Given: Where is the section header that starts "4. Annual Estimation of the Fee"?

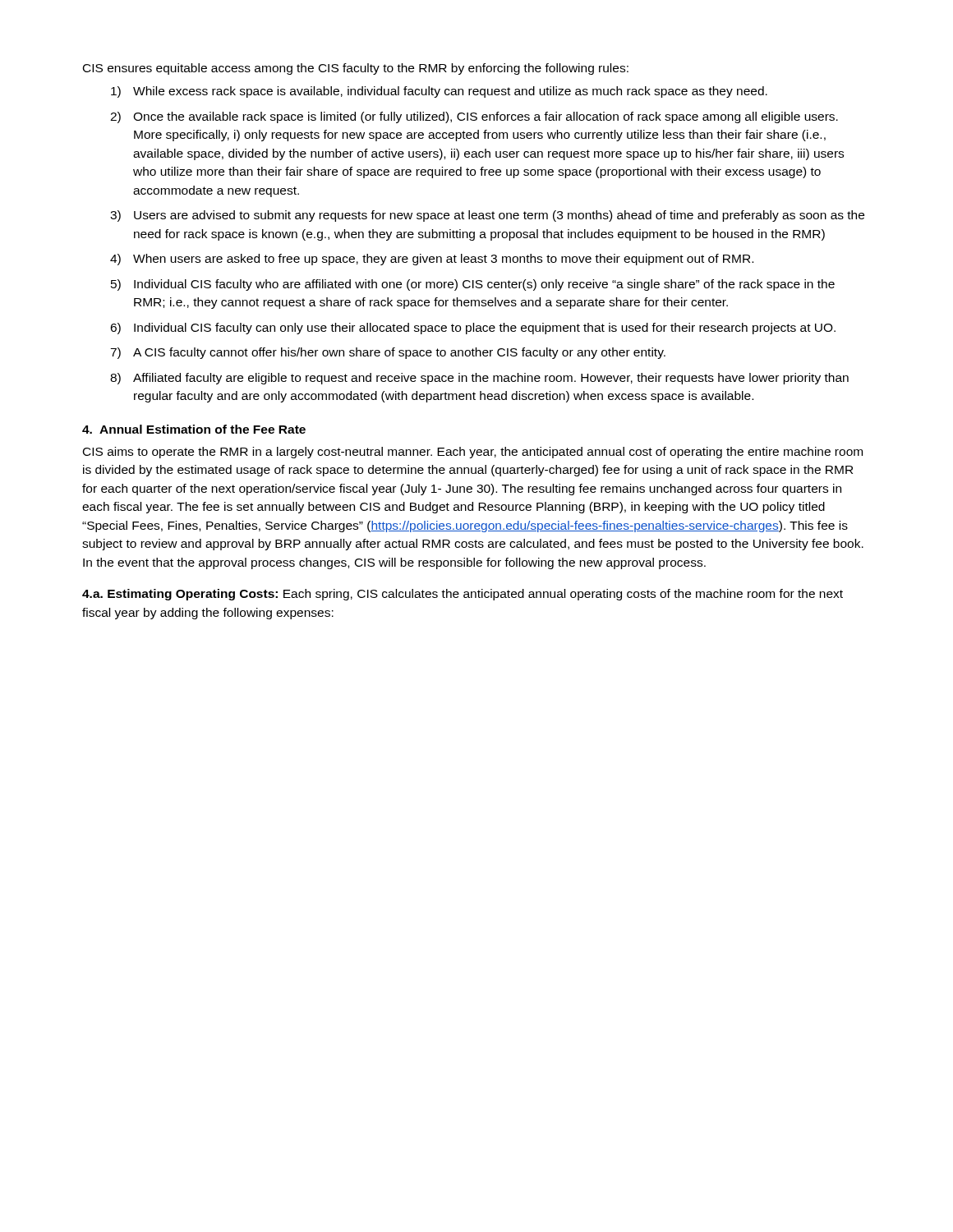Looking at the screenshot, I should click(x=194, y=429).
